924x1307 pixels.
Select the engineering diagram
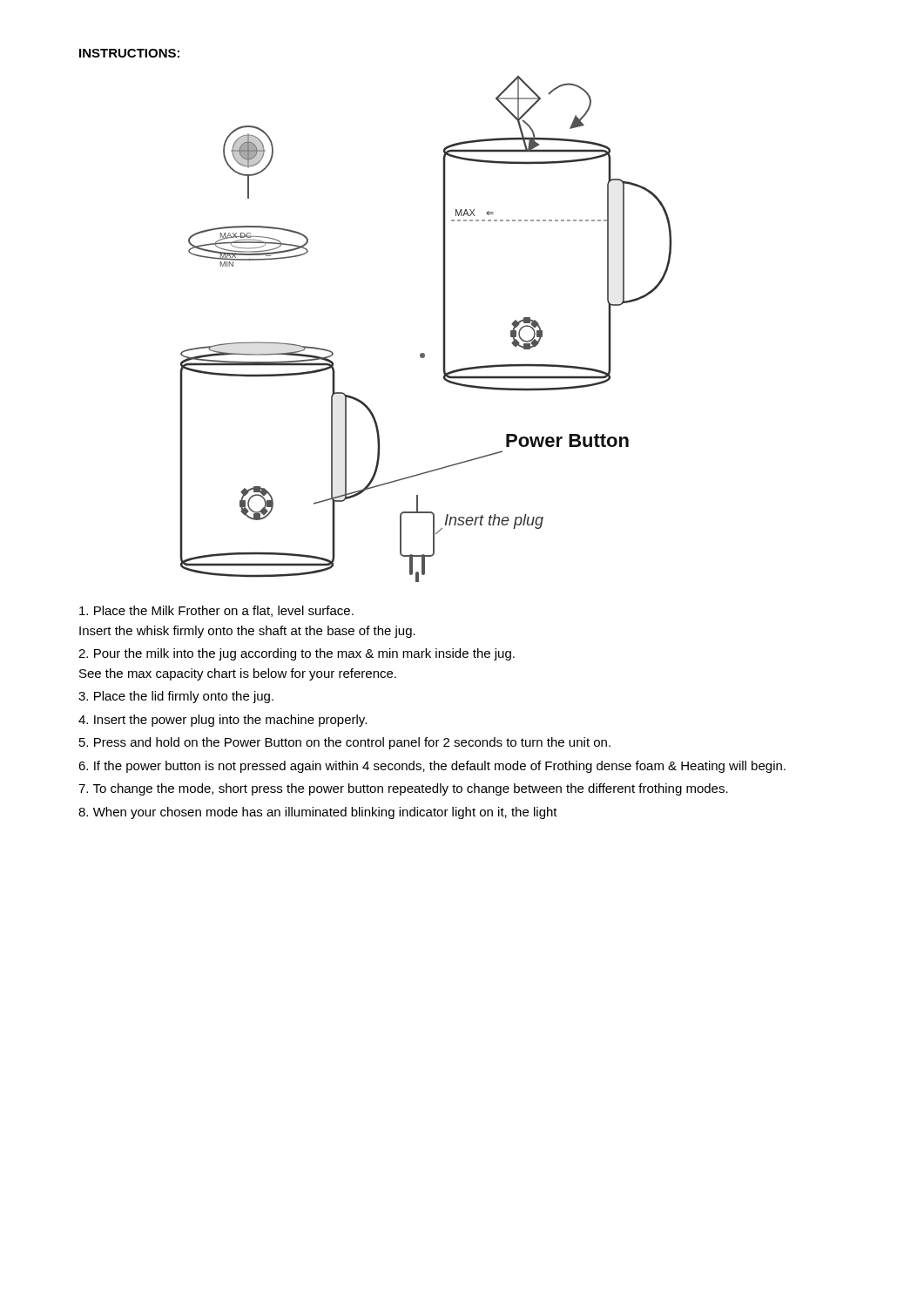pyautogui.click(x=462, y=325)
